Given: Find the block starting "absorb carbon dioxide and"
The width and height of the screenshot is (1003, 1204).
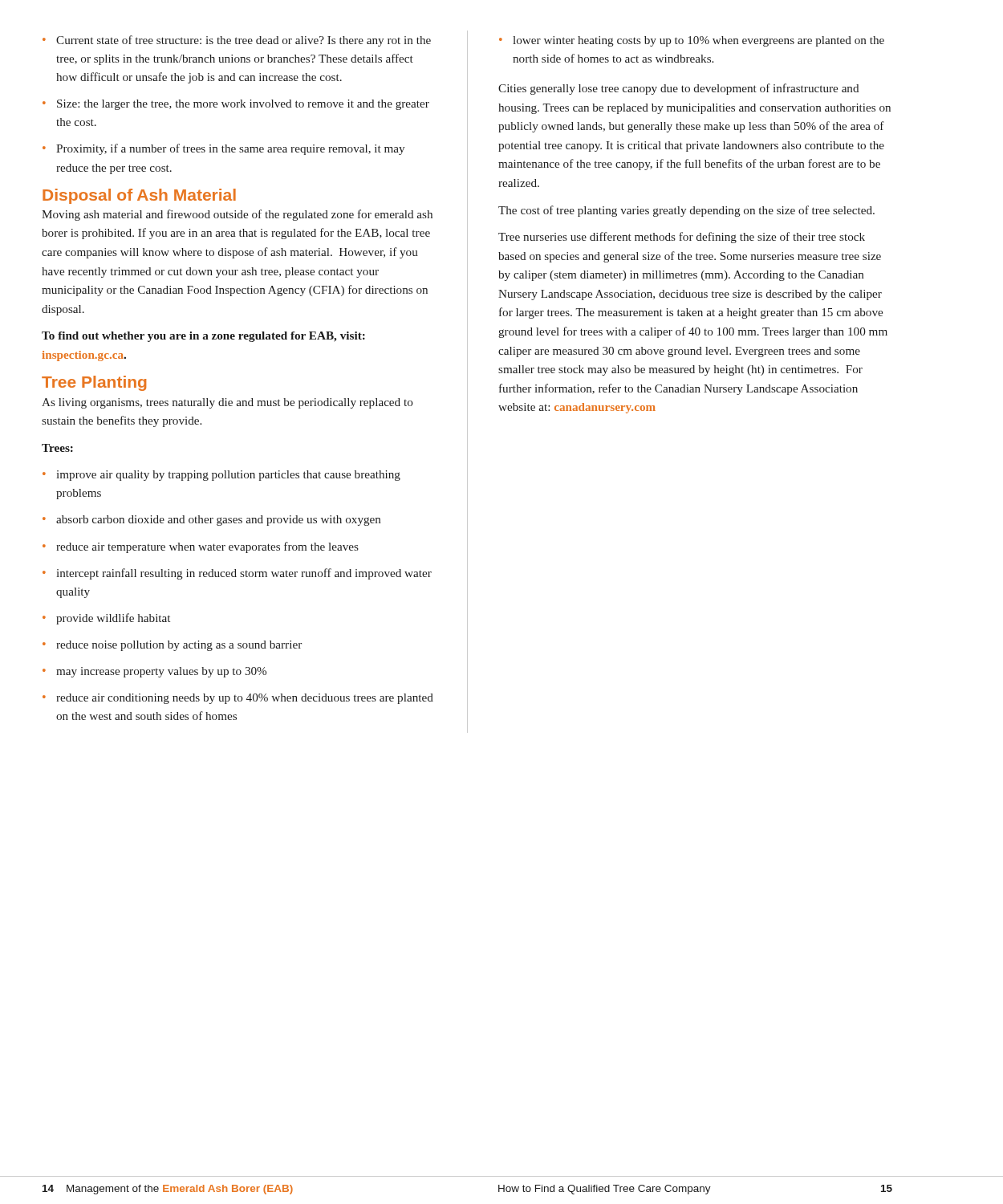Looking at the screenshot, I should tap(239, 519).
